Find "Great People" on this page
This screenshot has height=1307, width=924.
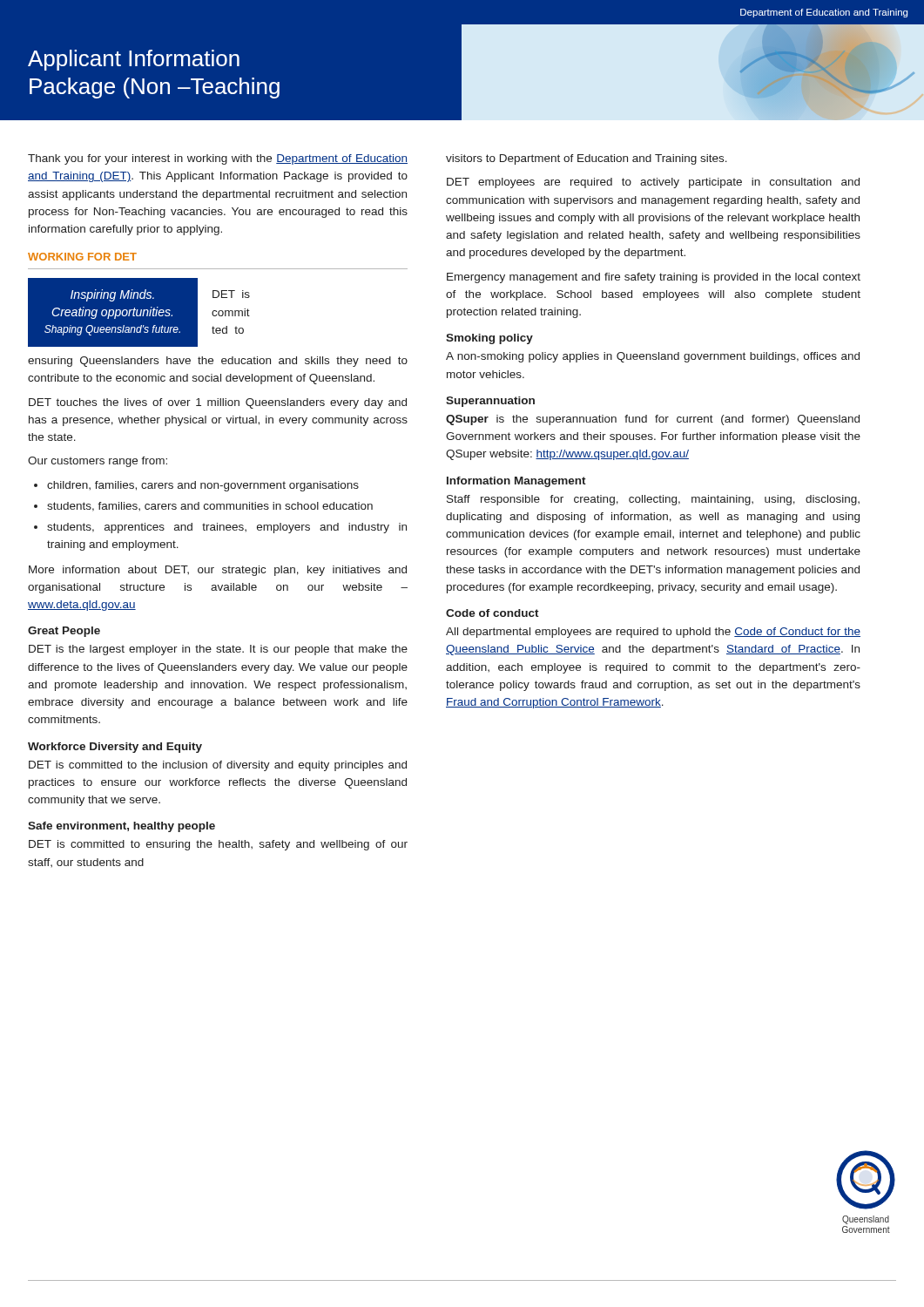click(64, 631)
